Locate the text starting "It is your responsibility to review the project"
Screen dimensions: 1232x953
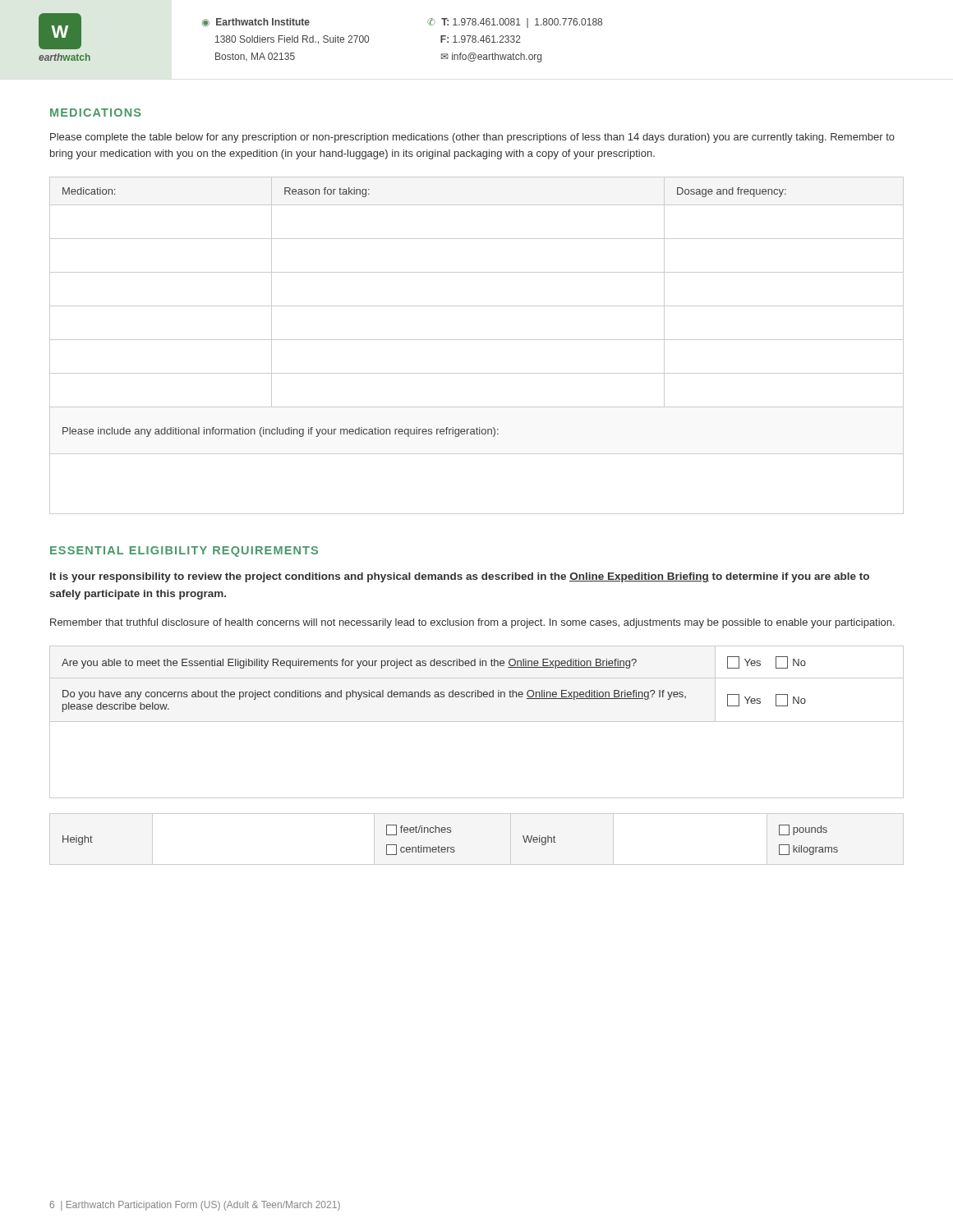459,585
